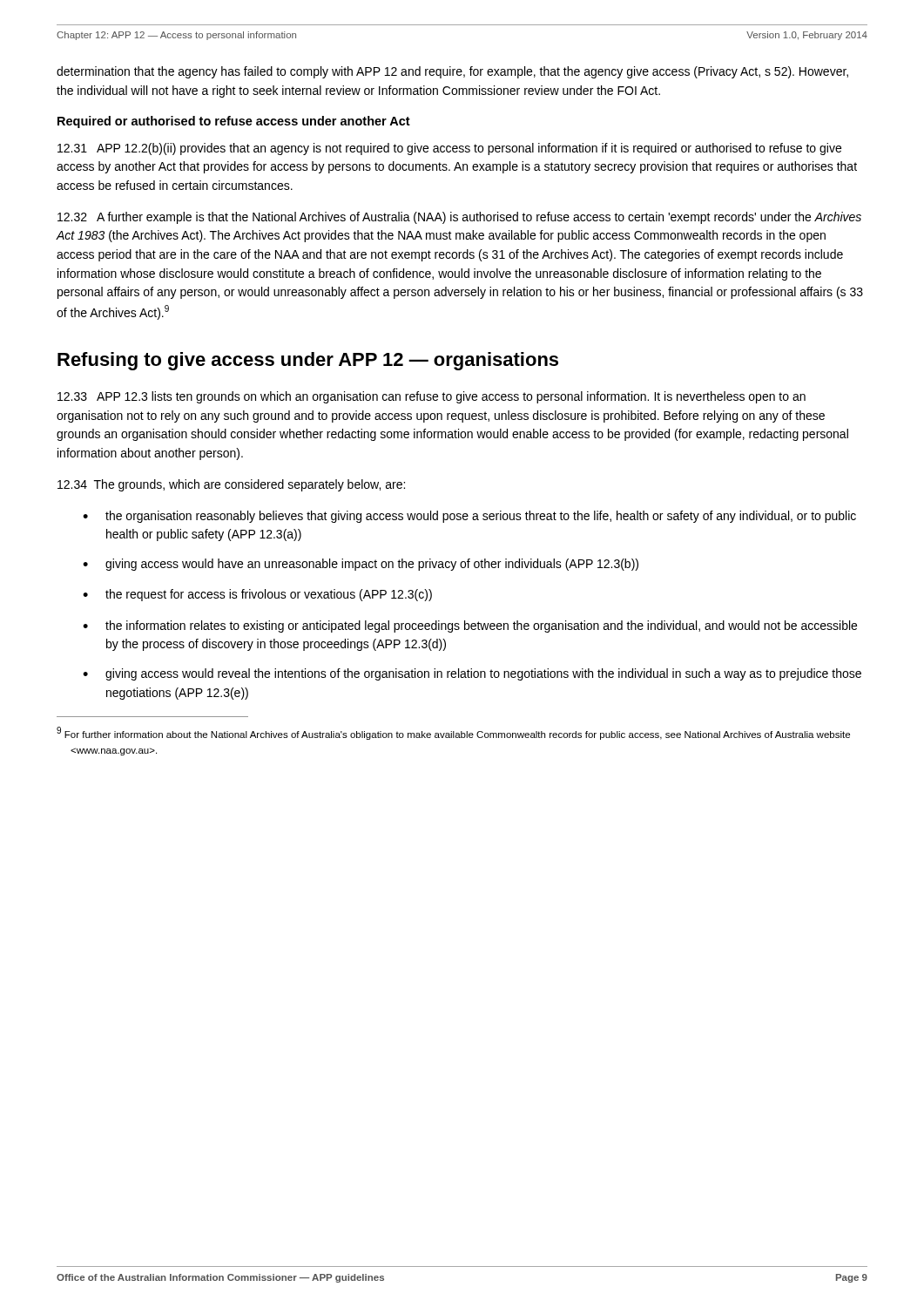This screenshot has width=924, height=1307.
Task: Find the block on this page that starts "determination that the agency"
Action: (453, 81)
